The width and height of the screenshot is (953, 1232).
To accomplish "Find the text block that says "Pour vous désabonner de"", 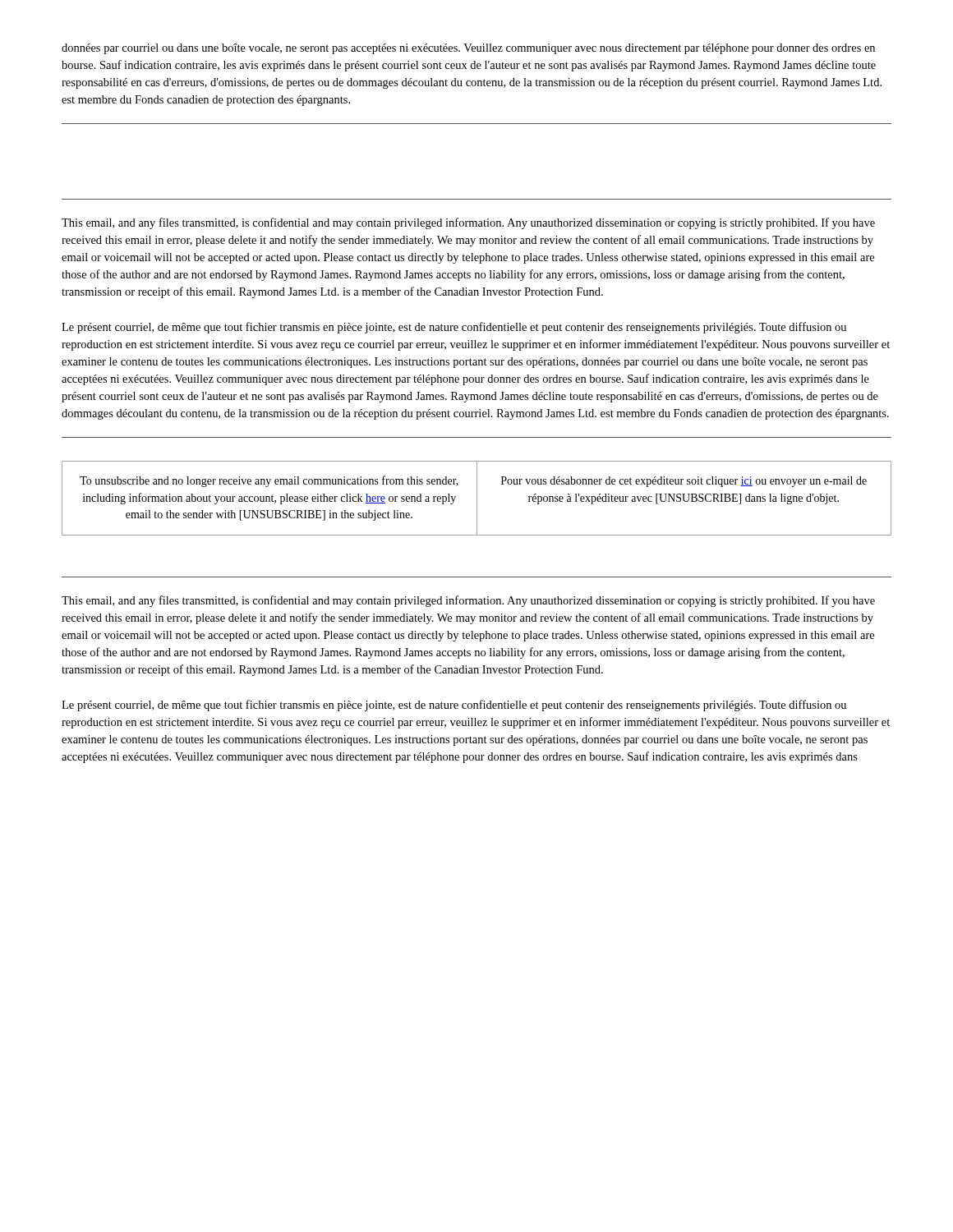I will click(684, 489).
